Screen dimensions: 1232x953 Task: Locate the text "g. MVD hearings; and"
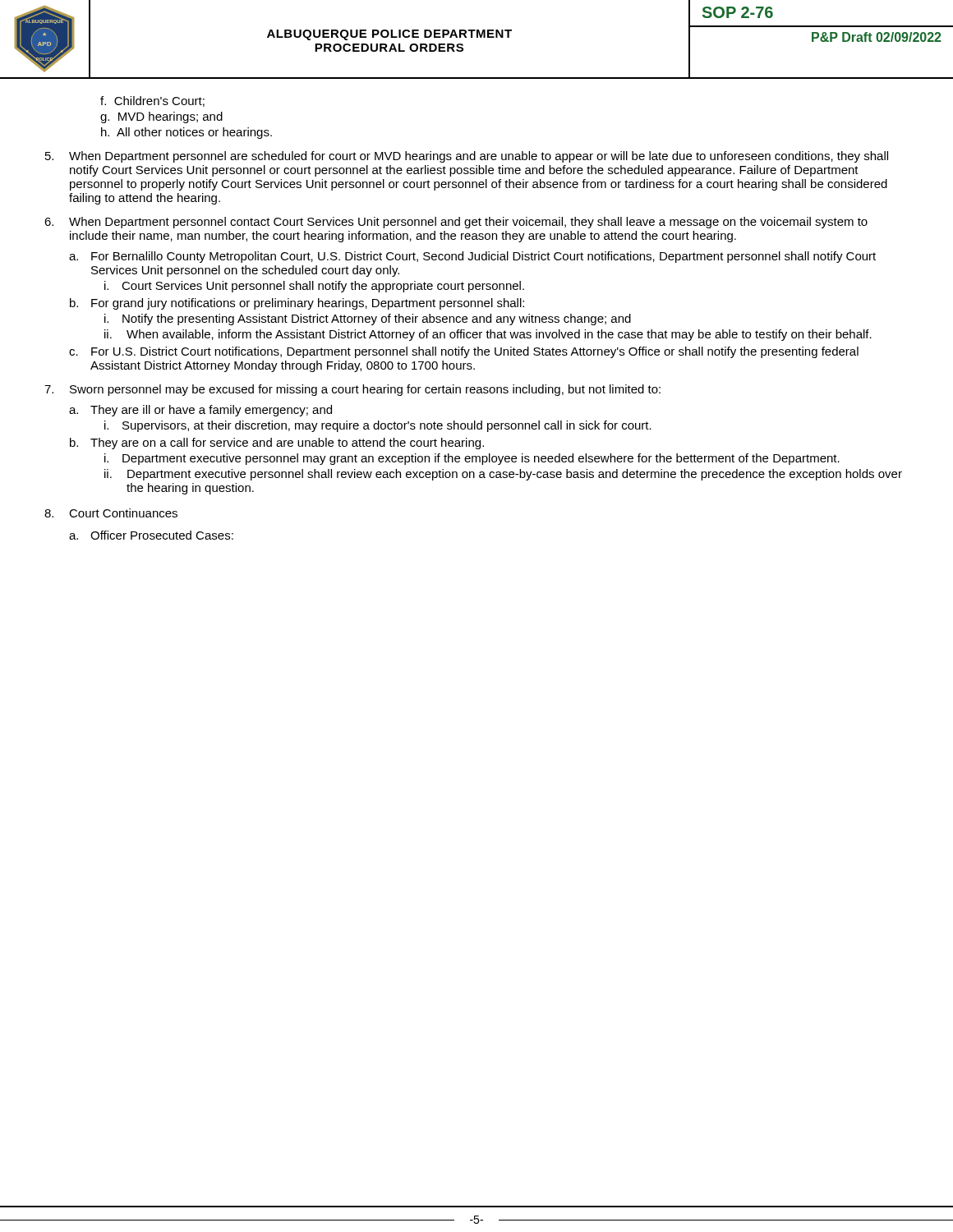coord(162,116)
